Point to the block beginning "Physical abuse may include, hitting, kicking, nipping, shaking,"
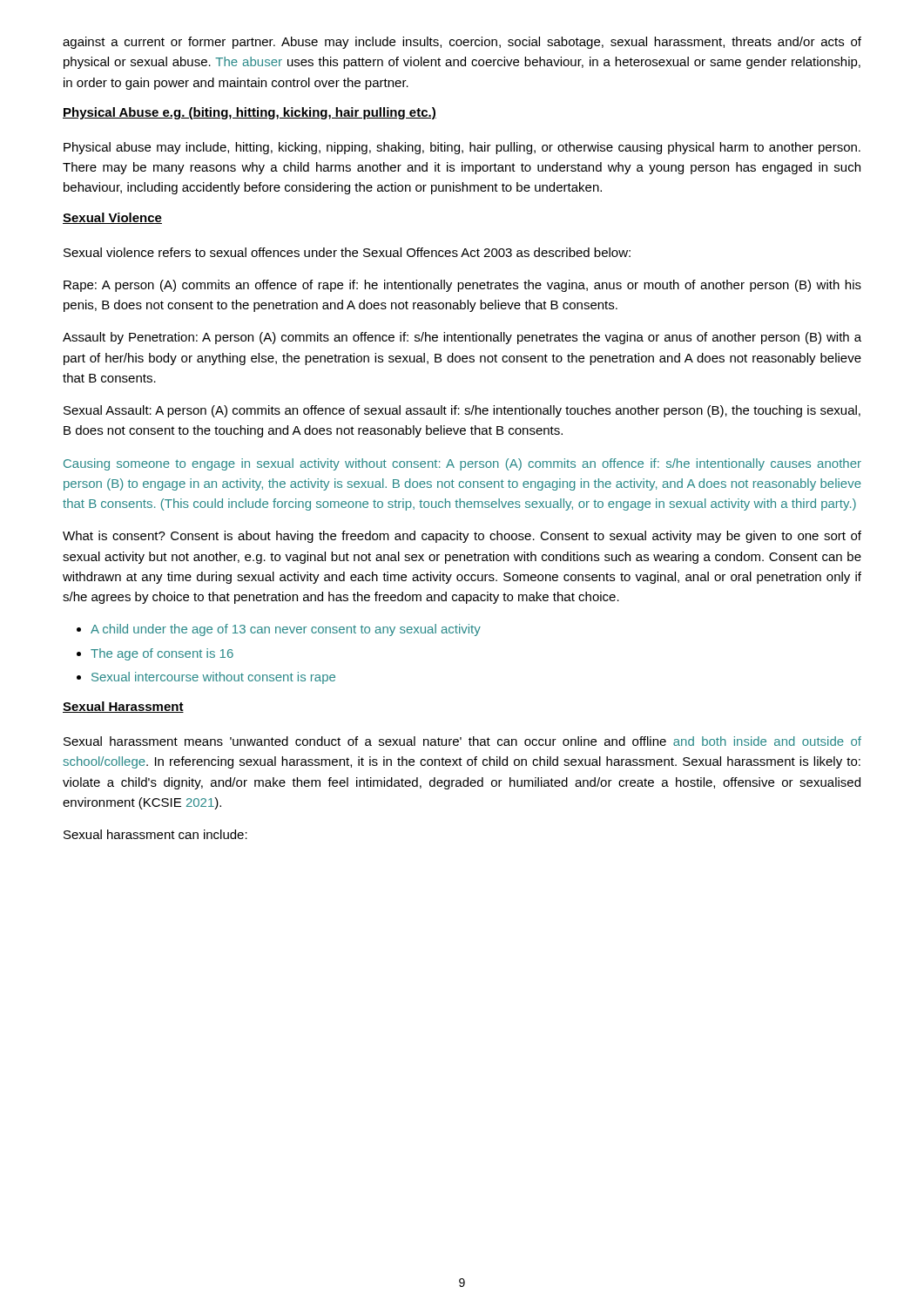The image size is (924, 1307). point(462,167)
